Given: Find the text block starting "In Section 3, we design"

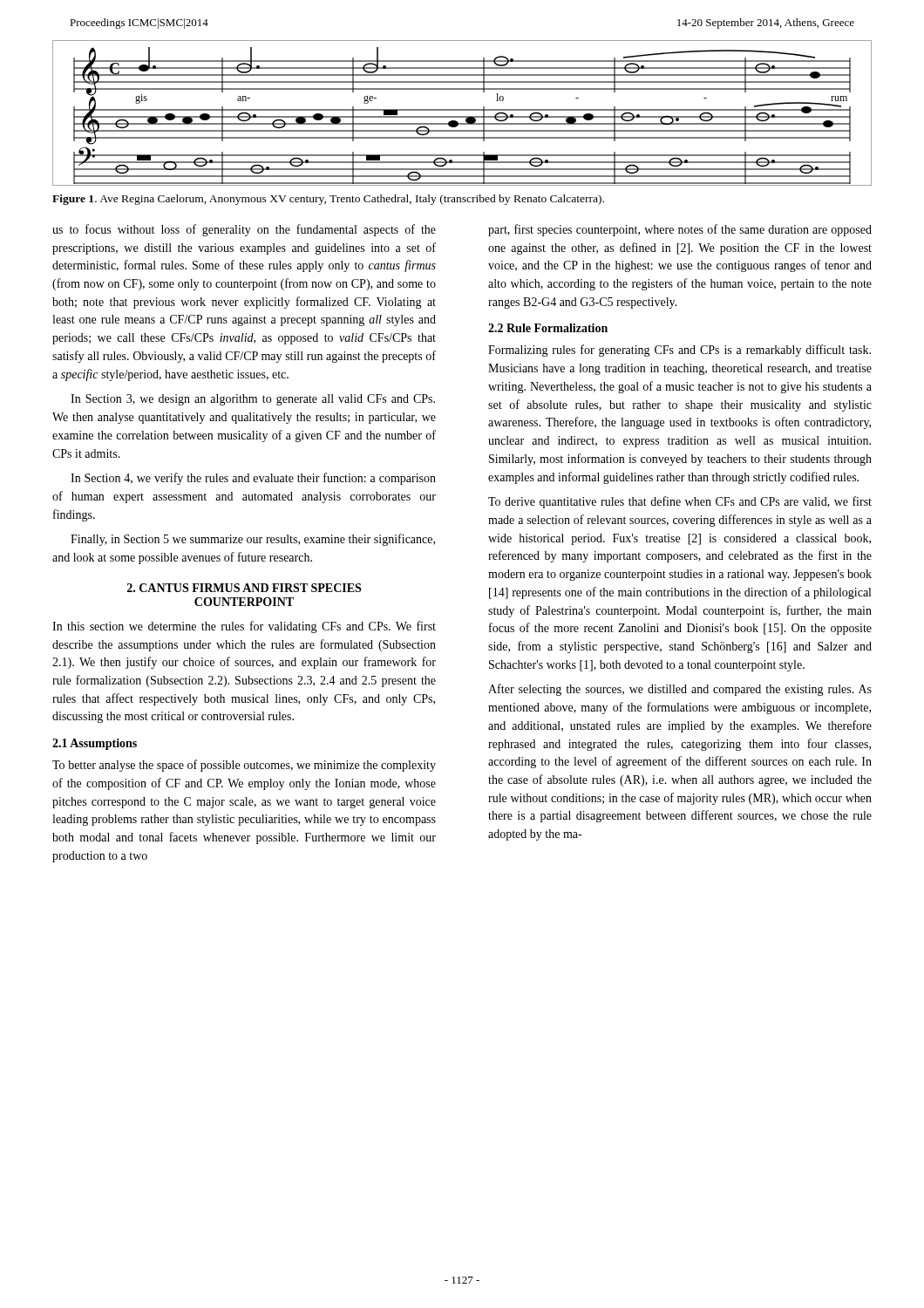Looking at the screenshot, I should click(x=244, y=427).
